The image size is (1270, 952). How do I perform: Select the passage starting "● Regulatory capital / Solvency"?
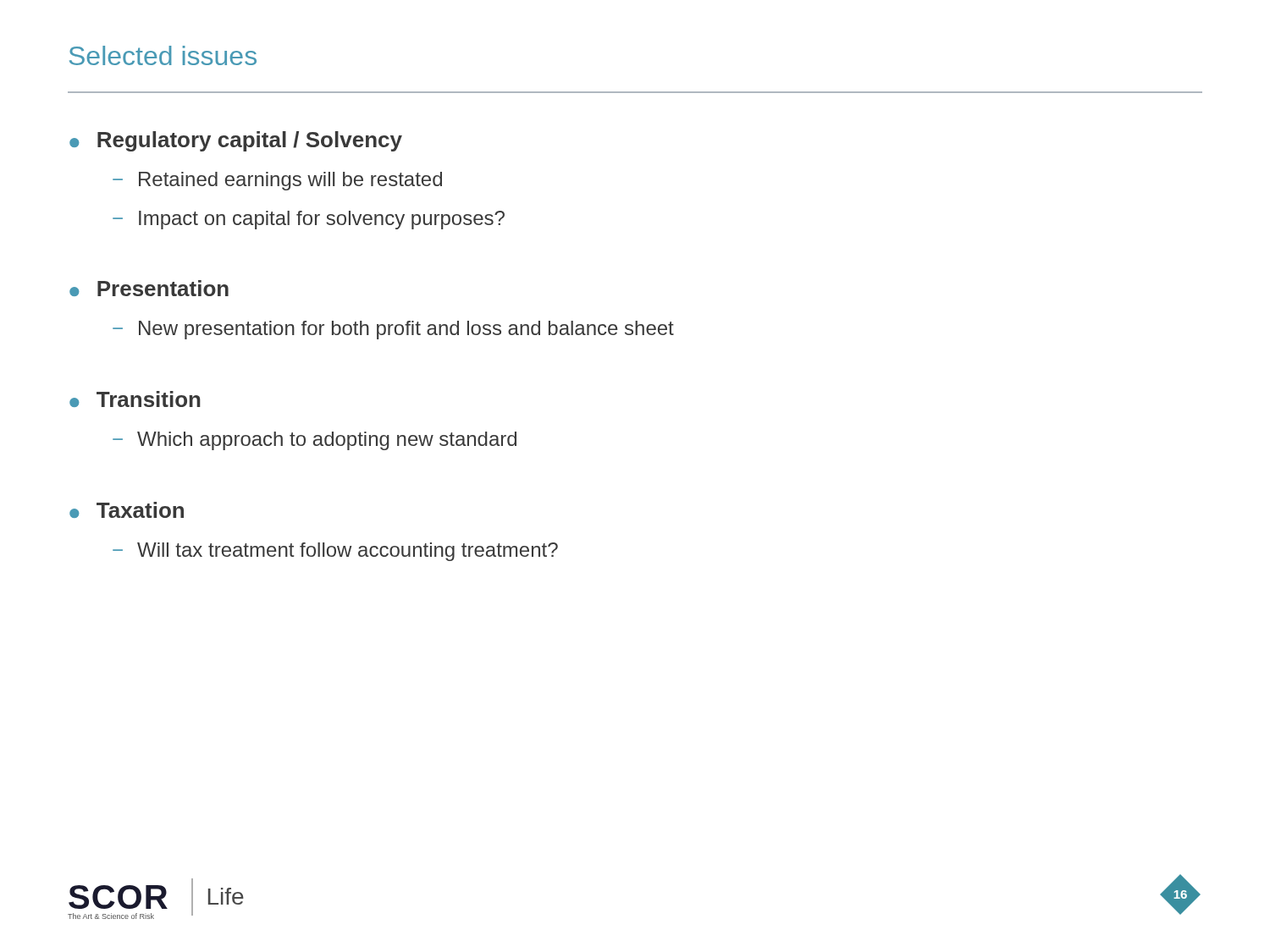point(235,140)
